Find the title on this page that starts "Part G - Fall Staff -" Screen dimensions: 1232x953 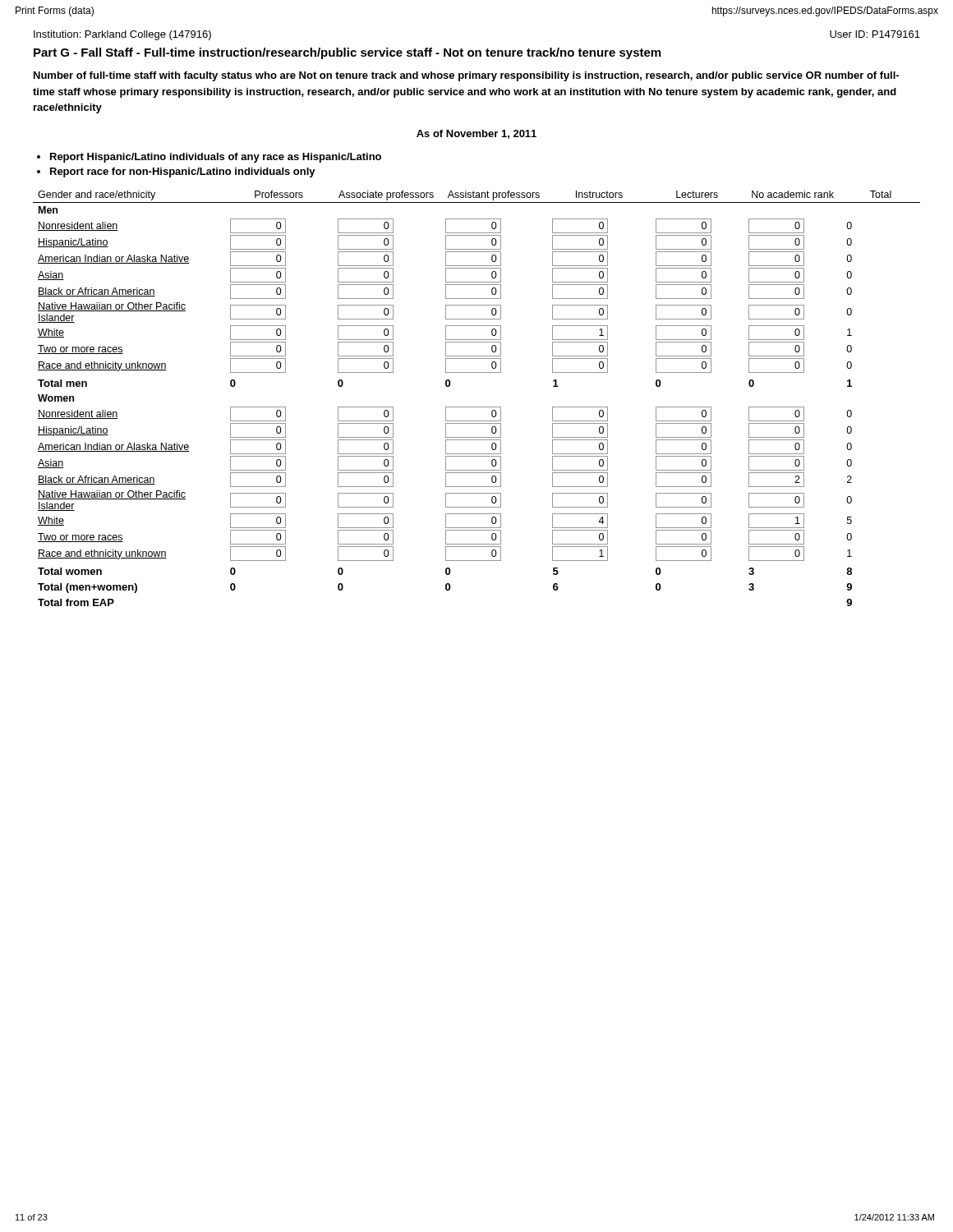point(347,52)
